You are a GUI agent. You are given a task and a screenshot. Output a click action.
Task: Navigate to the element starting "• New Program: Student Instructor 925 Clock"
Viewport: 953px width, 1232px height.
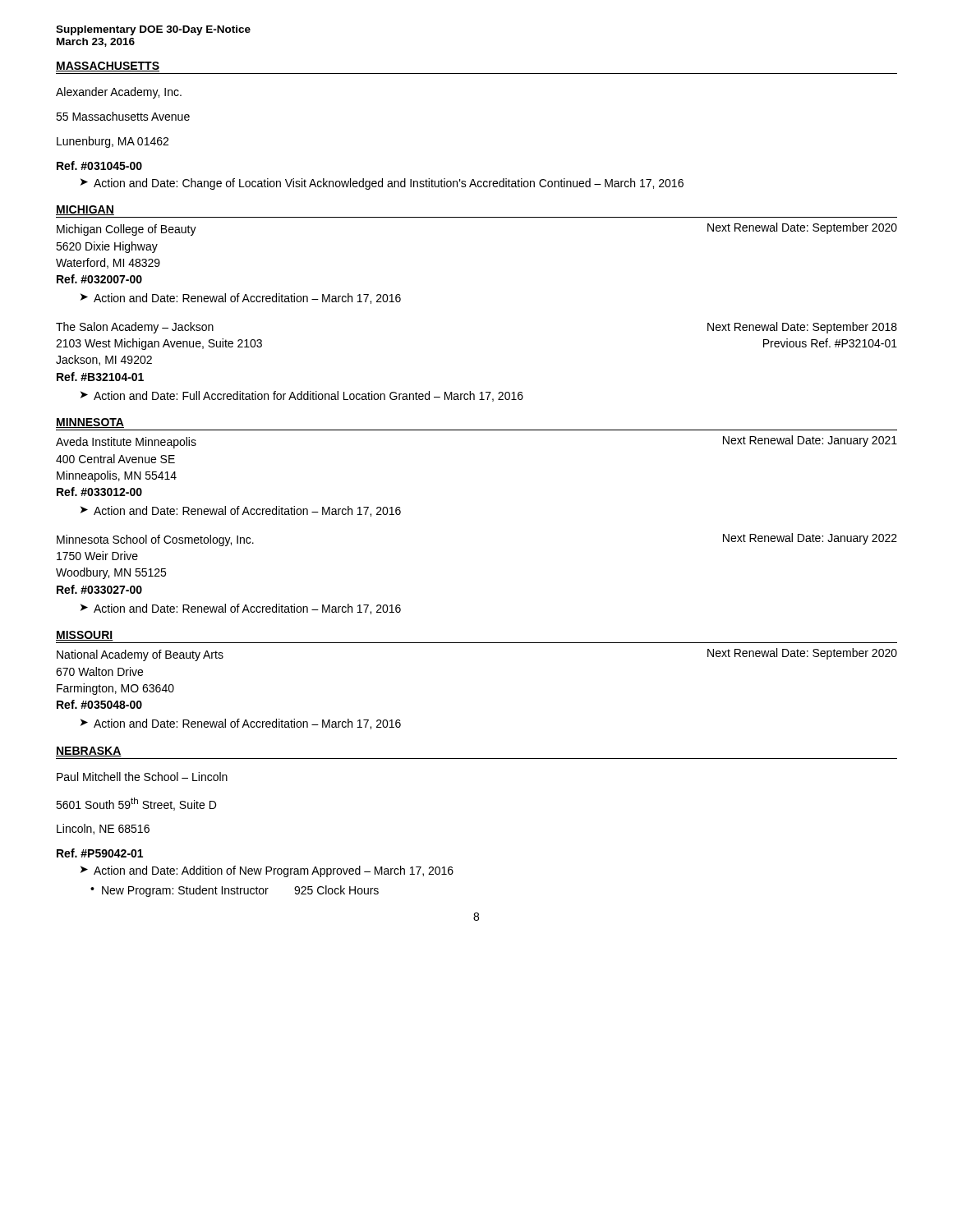(235, 890)
